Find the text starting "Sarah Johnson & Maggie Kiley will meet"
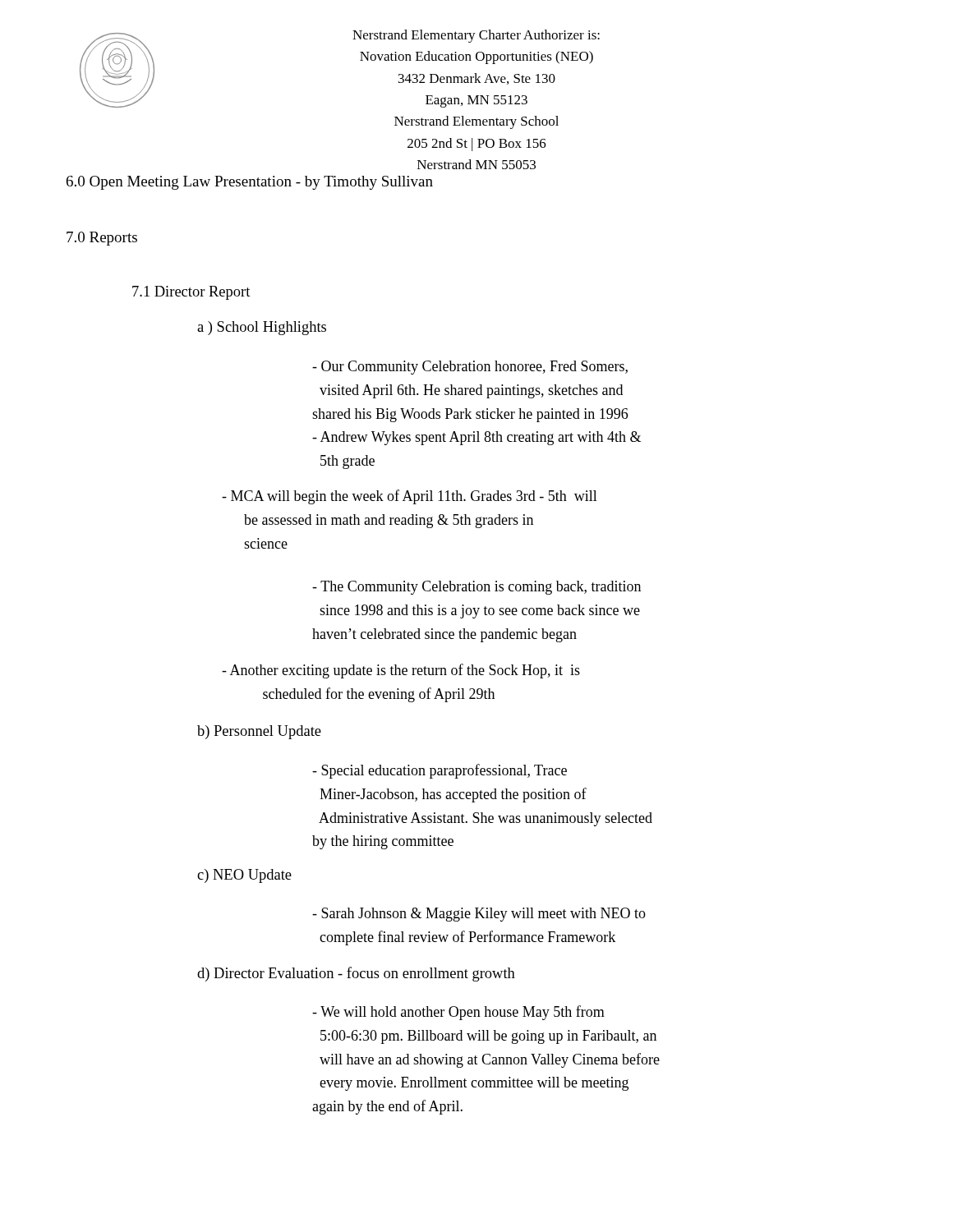 479,925
